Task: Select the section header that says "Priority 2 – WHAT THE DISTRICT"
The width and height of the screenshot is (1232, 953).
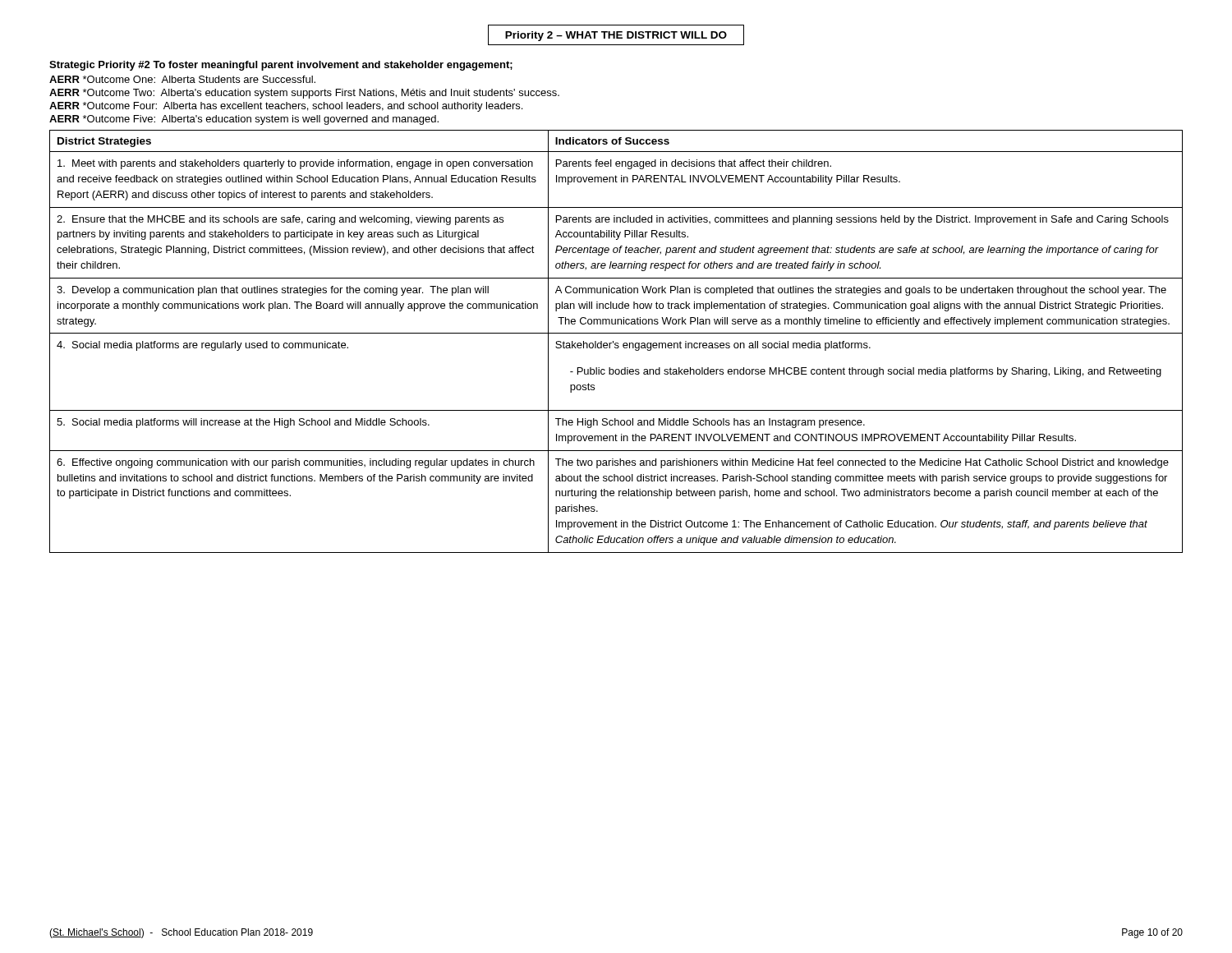Action: tap(616, 35)
